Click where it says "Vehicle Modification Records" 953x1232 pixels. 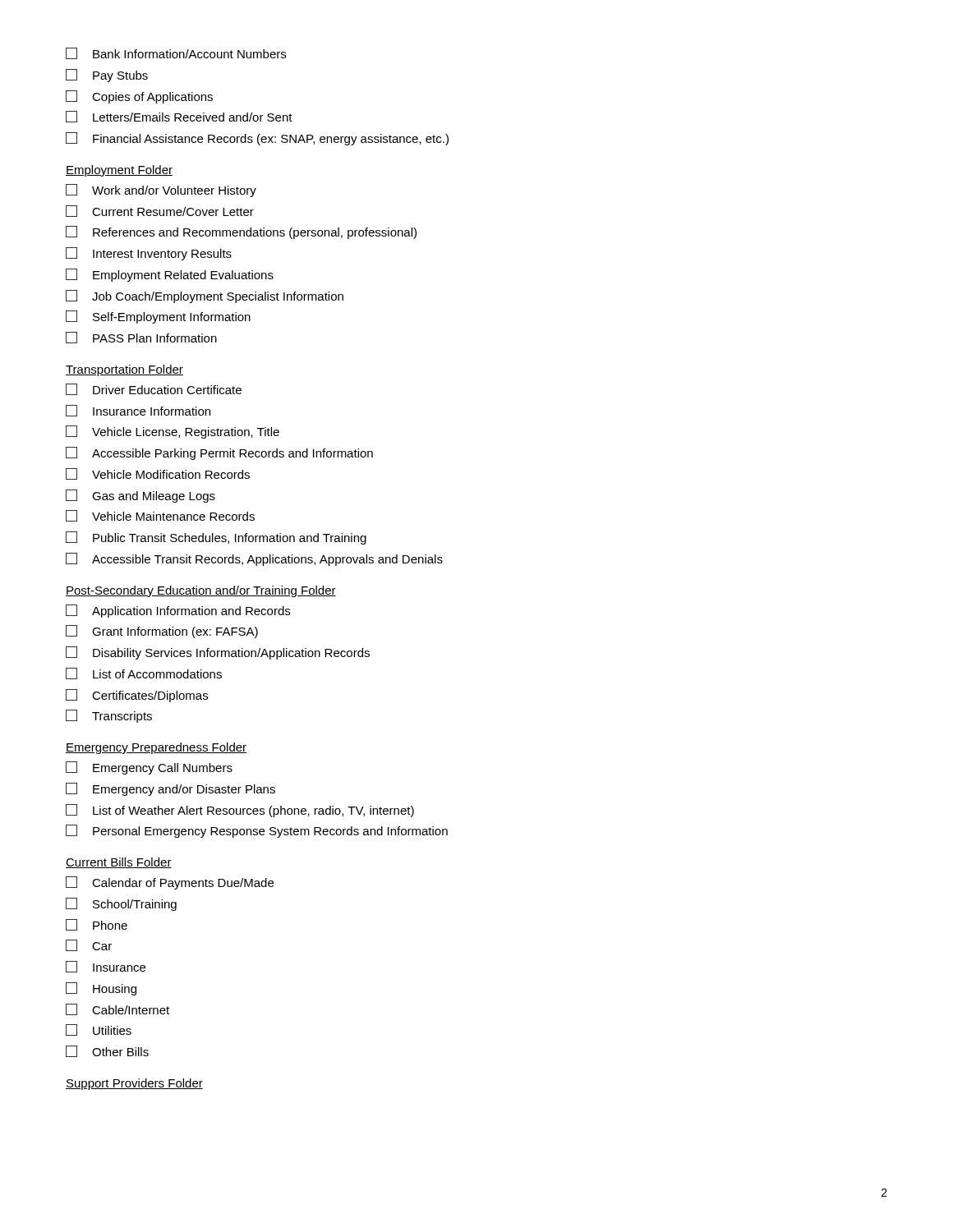click(158, 474)
